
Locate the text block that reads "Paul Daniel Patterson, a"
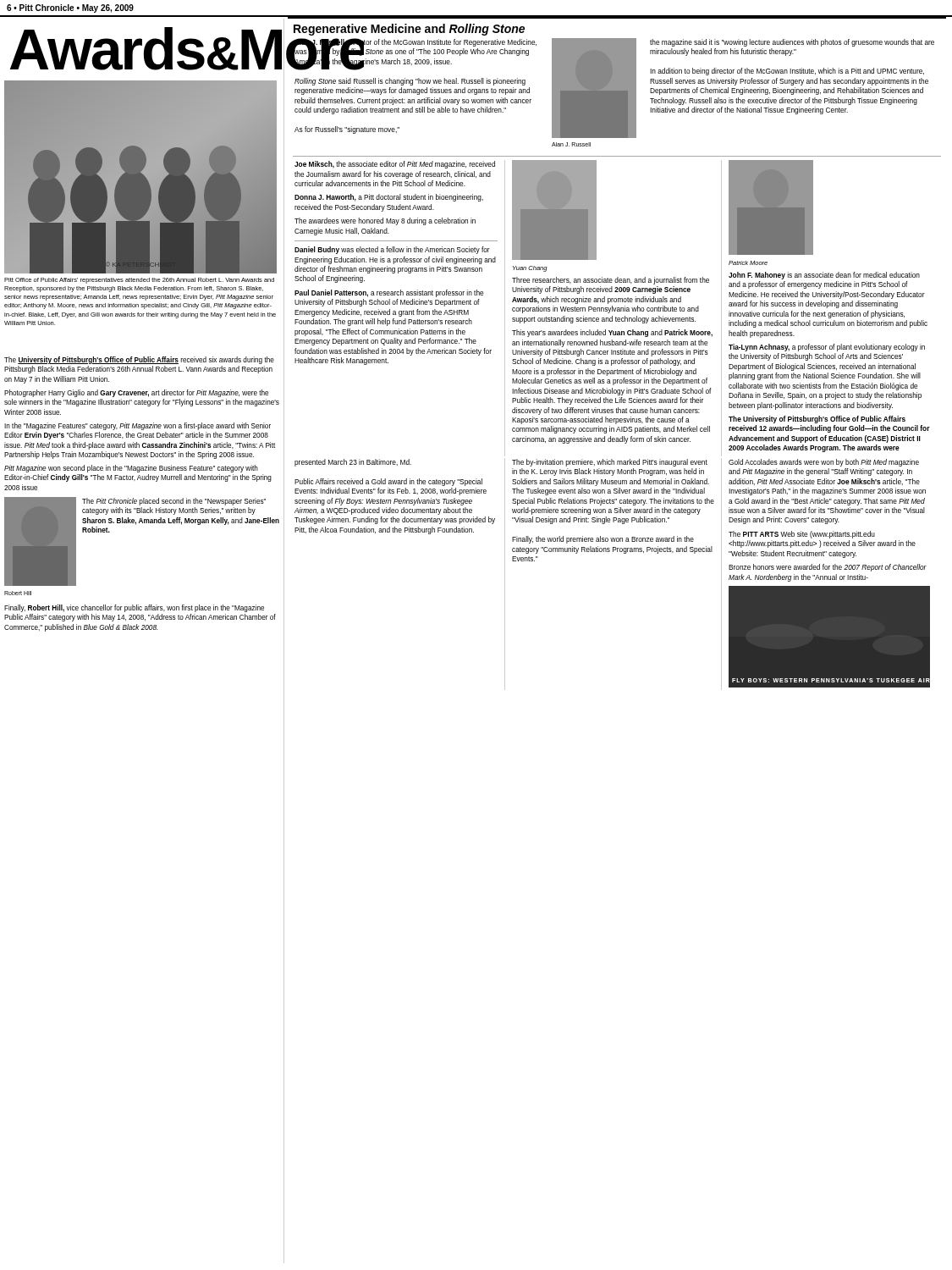[x=393, y=327]
